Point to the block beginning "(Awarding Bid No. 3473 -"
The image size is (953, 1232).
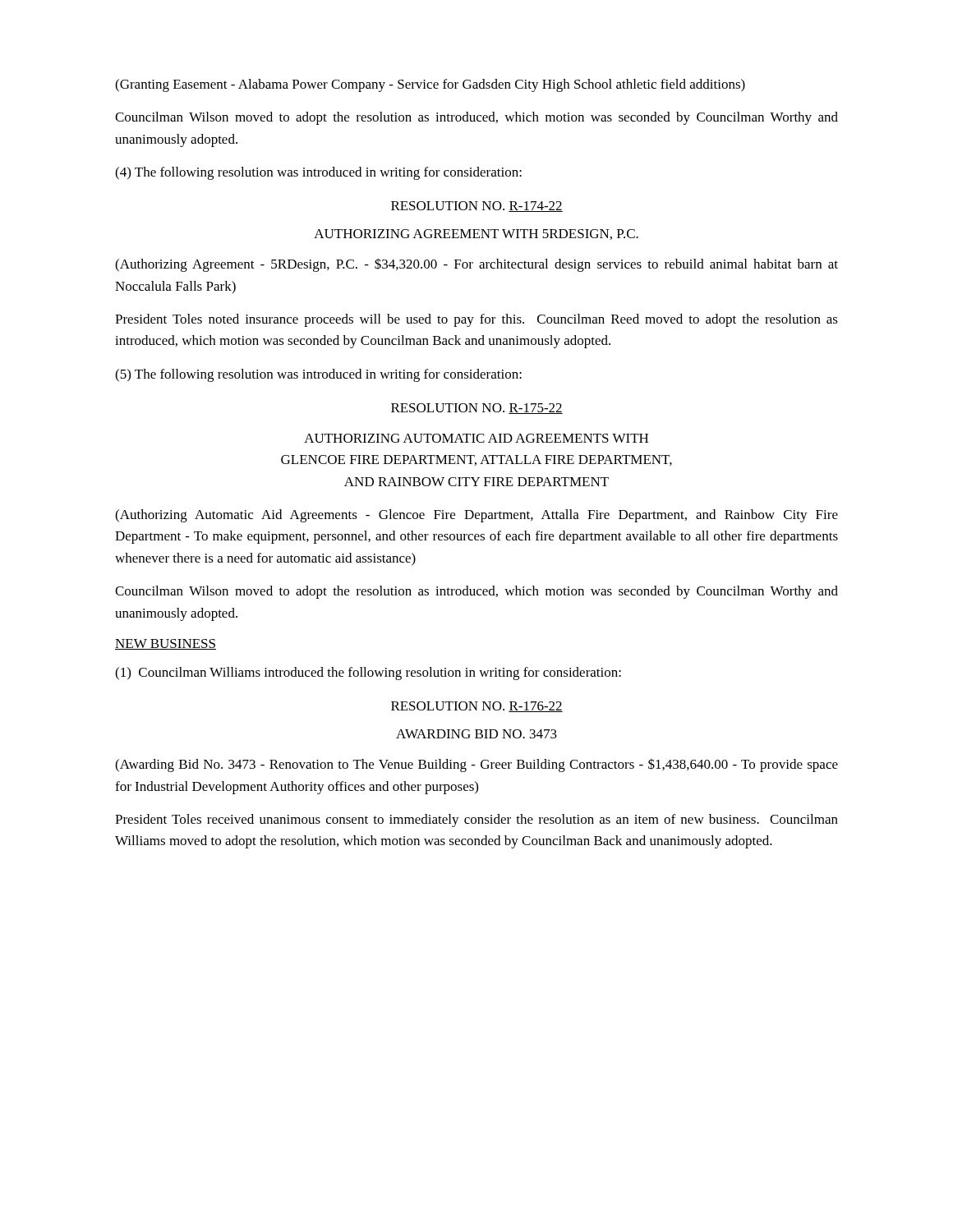476,775
